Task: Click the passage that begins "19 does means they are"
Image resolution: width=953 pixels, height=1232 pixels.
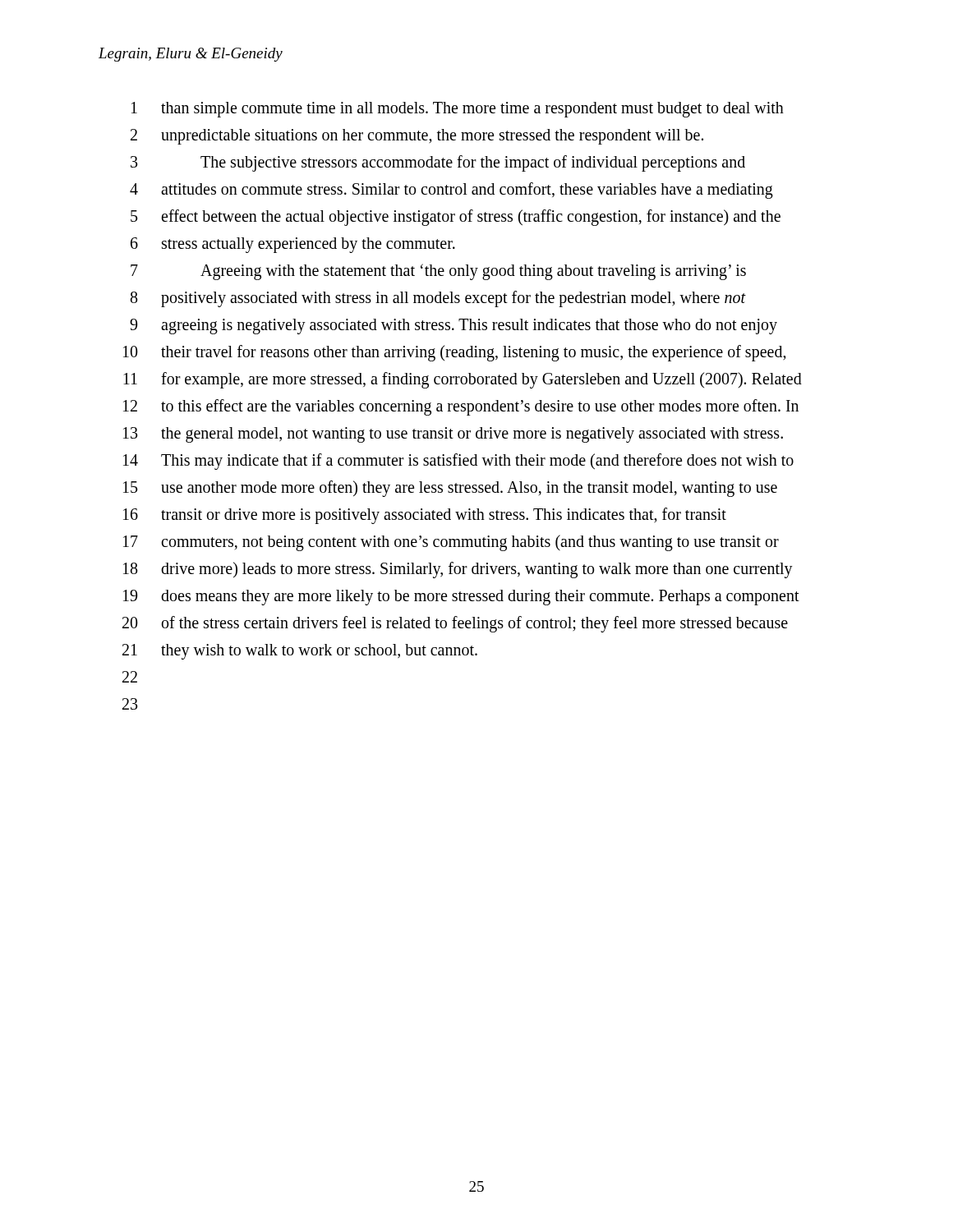Action: tap(476, 596)
